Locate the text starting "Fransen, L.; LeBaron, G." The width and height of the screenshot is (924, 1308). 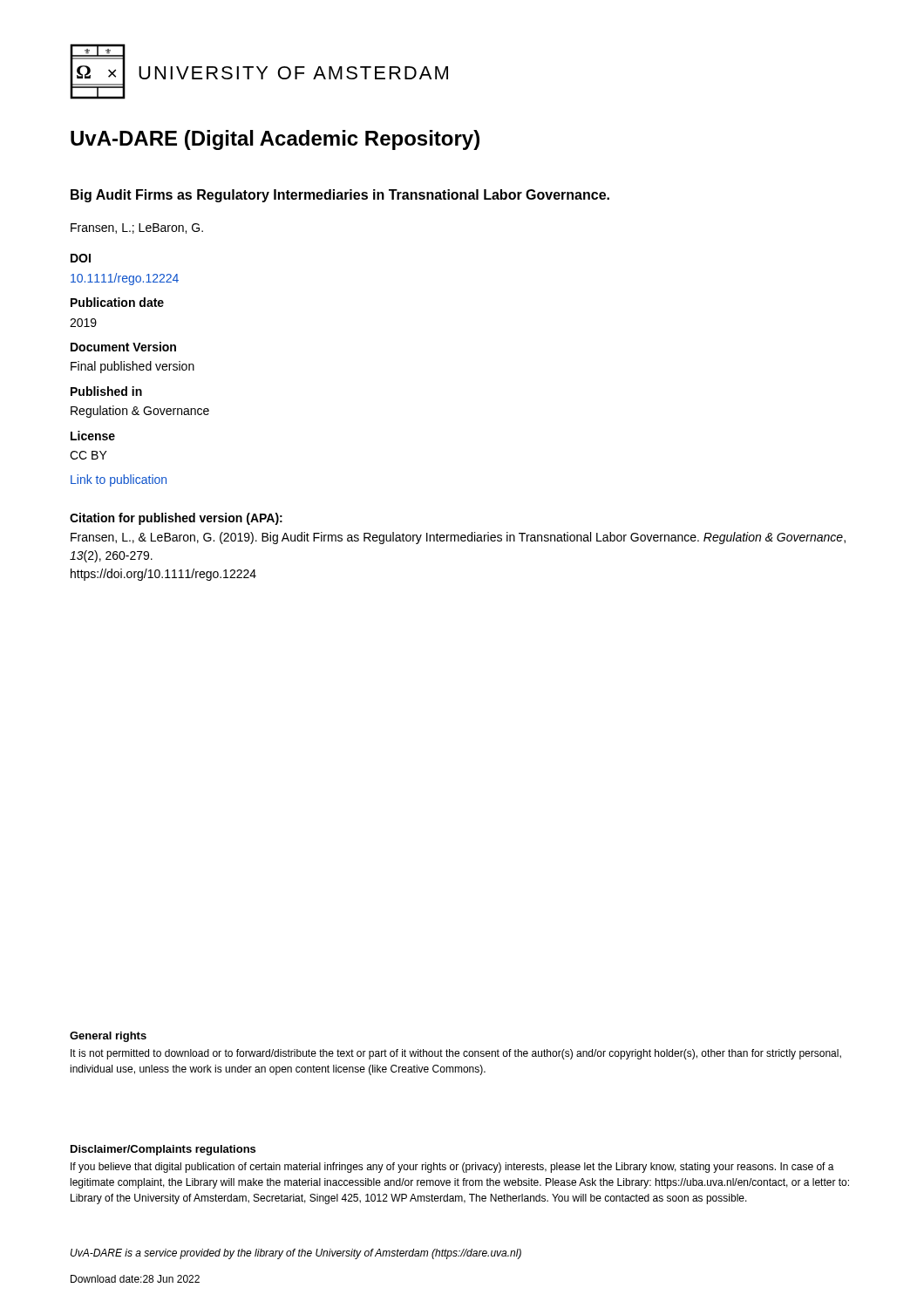click(137, 228)
